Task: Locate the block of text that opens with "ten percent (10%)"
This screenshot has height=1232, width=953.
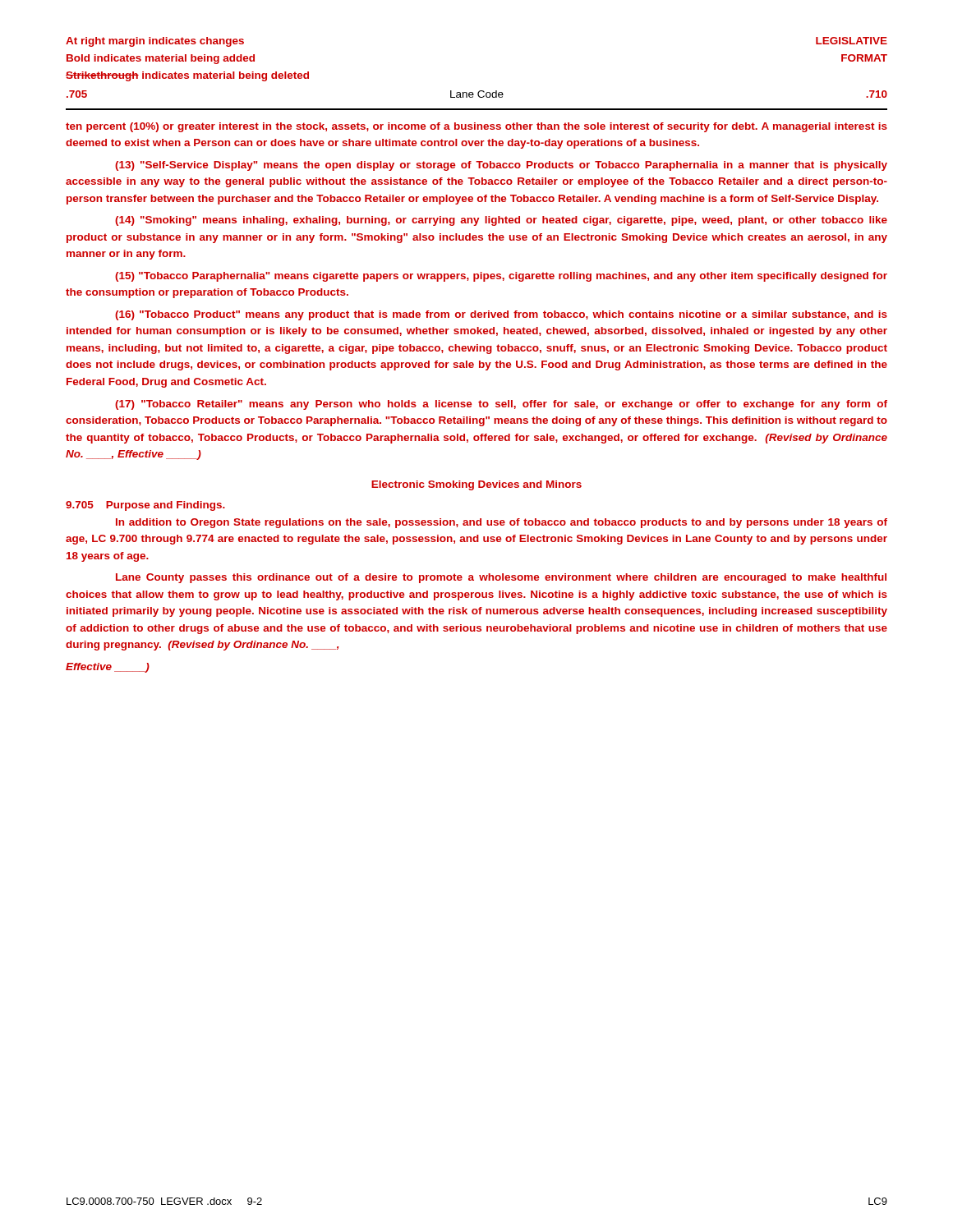Action: [476, 135]
